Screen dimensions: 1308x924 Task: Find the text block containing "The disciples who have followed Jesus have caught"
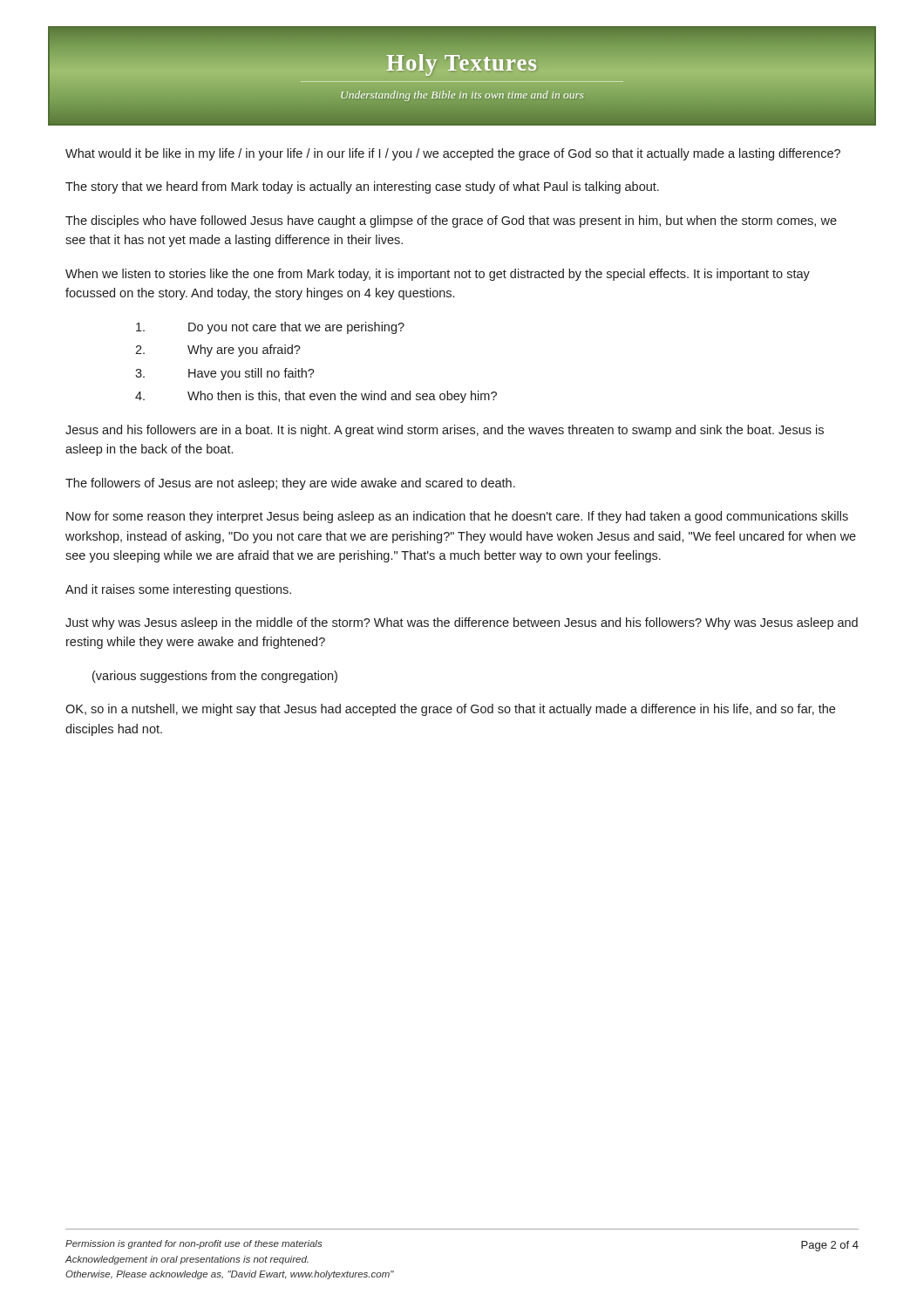(451, 230)
